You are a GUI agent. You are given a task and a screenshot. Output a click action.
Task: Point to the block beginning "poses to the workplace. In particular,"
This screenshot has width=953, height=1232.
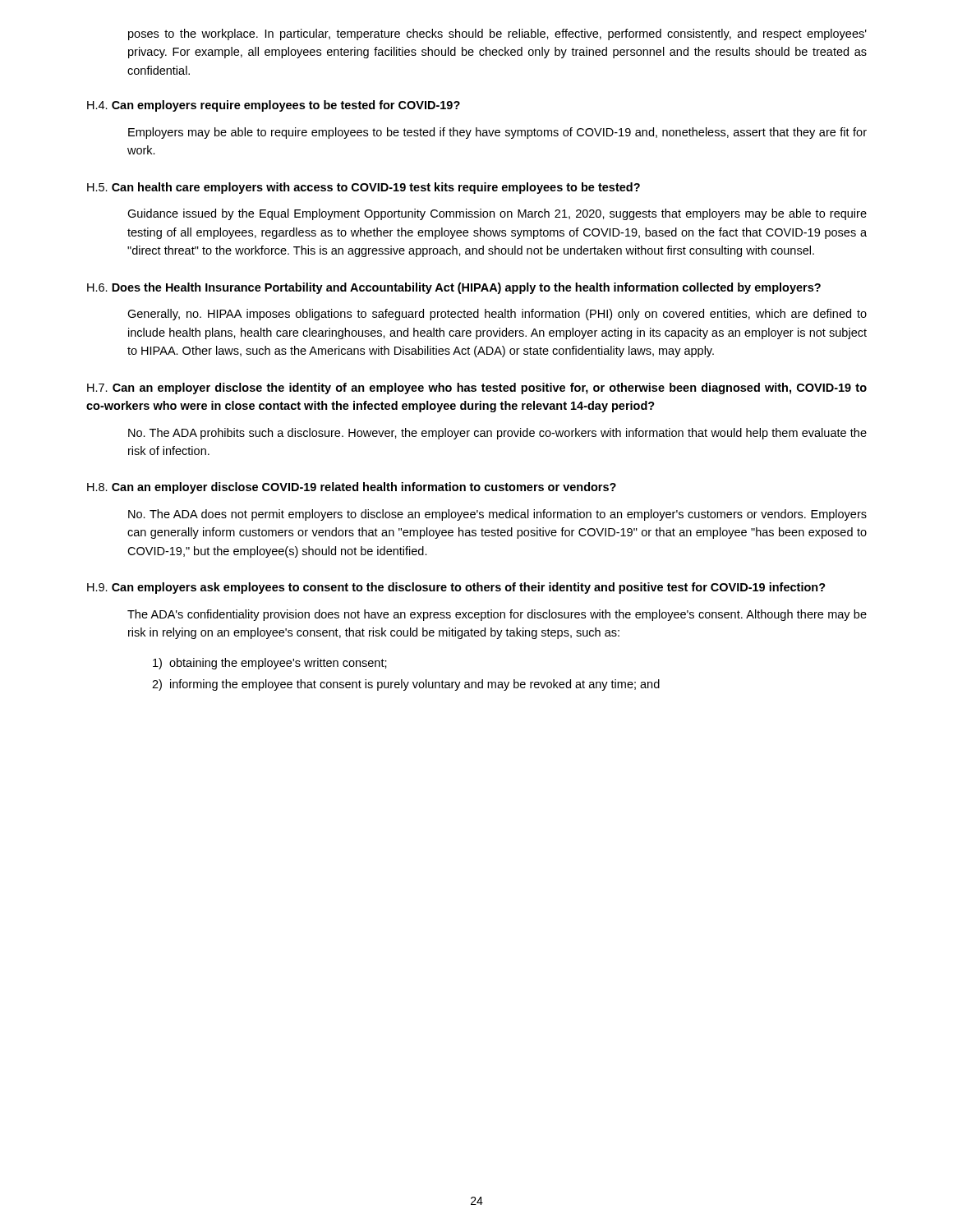pyautogui.click(x=497, y=52)
